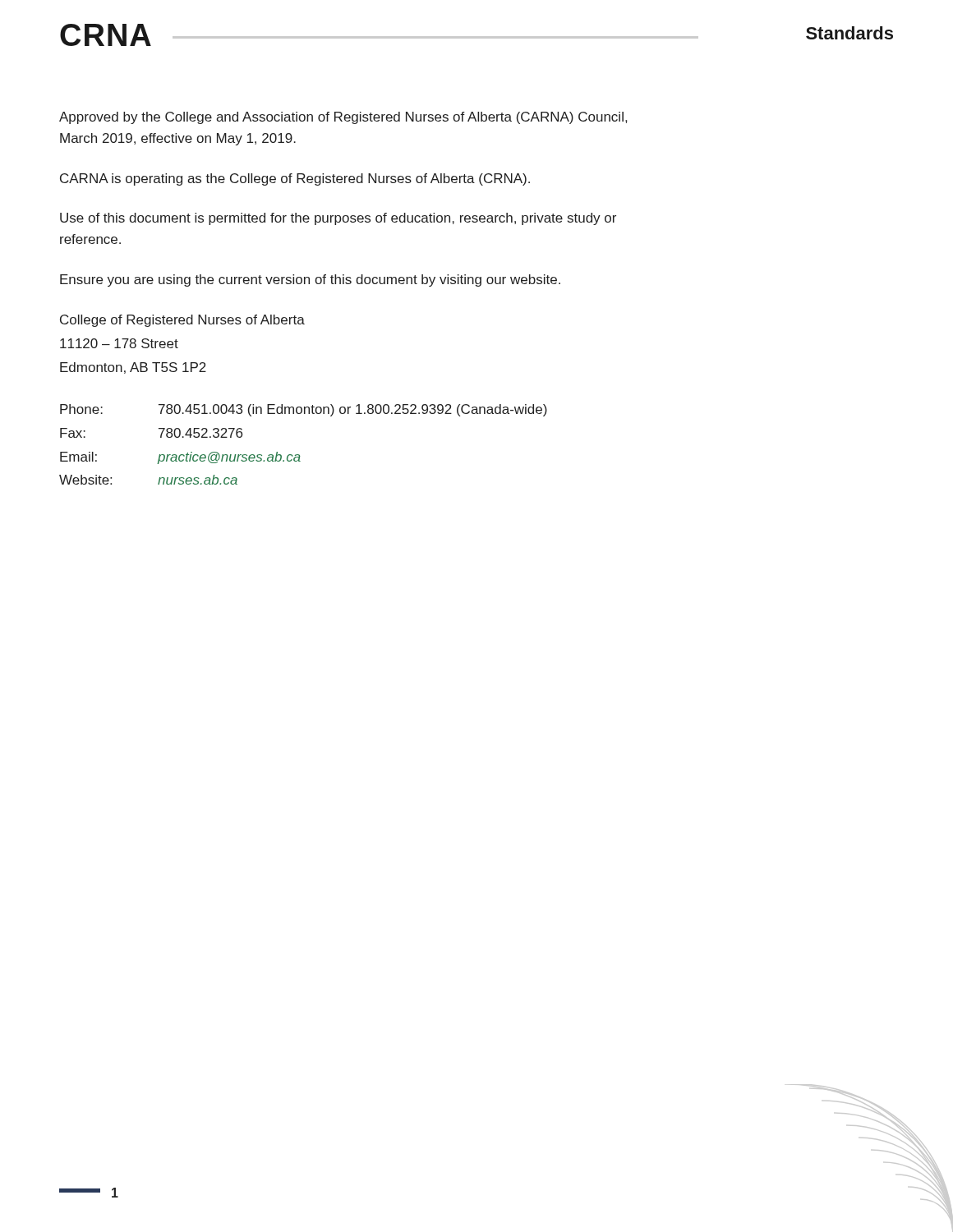Find the block on this page that starts "Approved by the College"
953x1232 pixels.
click(344, 128)
